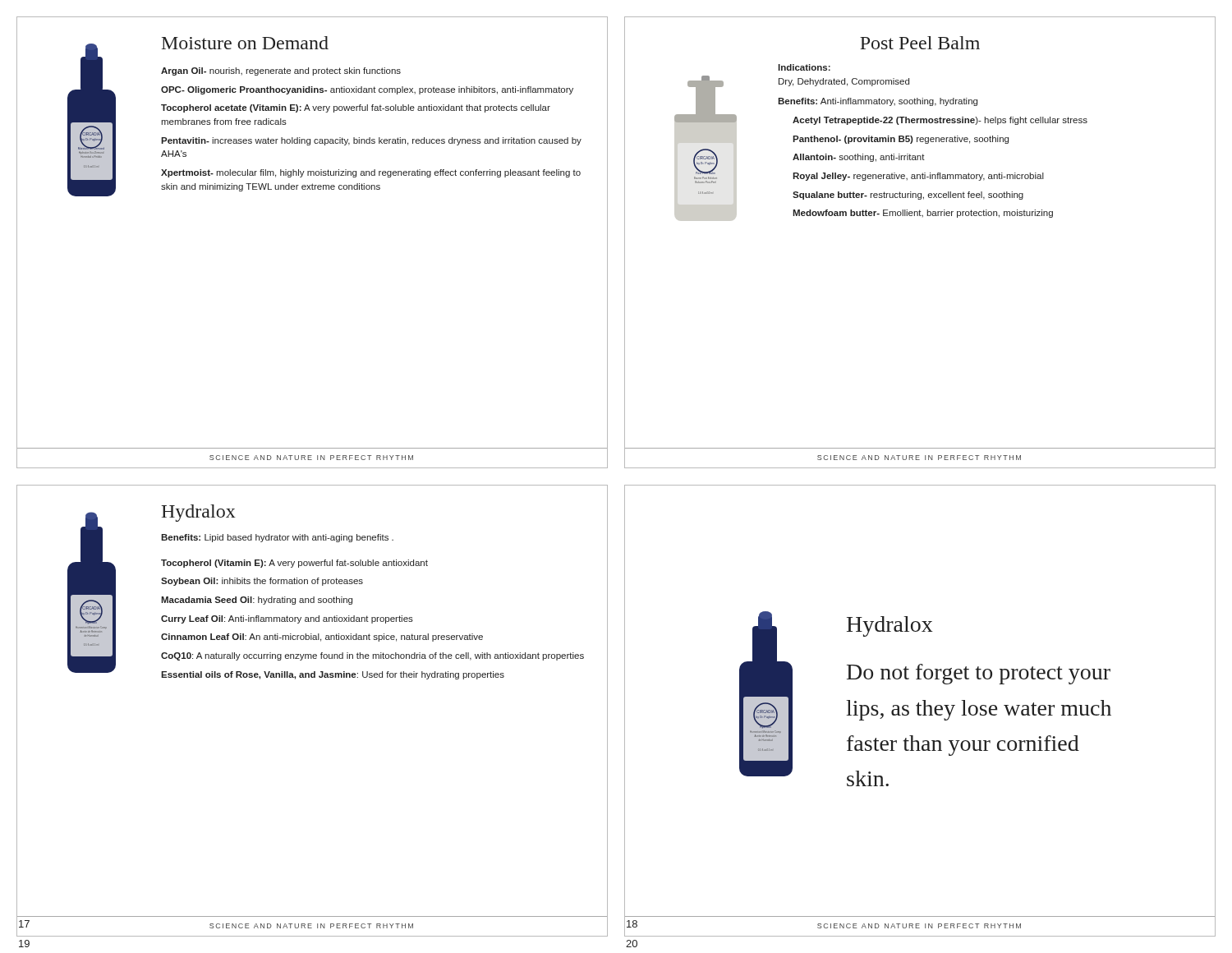Click on the list item that reads "Xpertmoist- molecular film, highly moisturizing and"
This screenshot has width=1232, height=953.
[x=371, y=179]
